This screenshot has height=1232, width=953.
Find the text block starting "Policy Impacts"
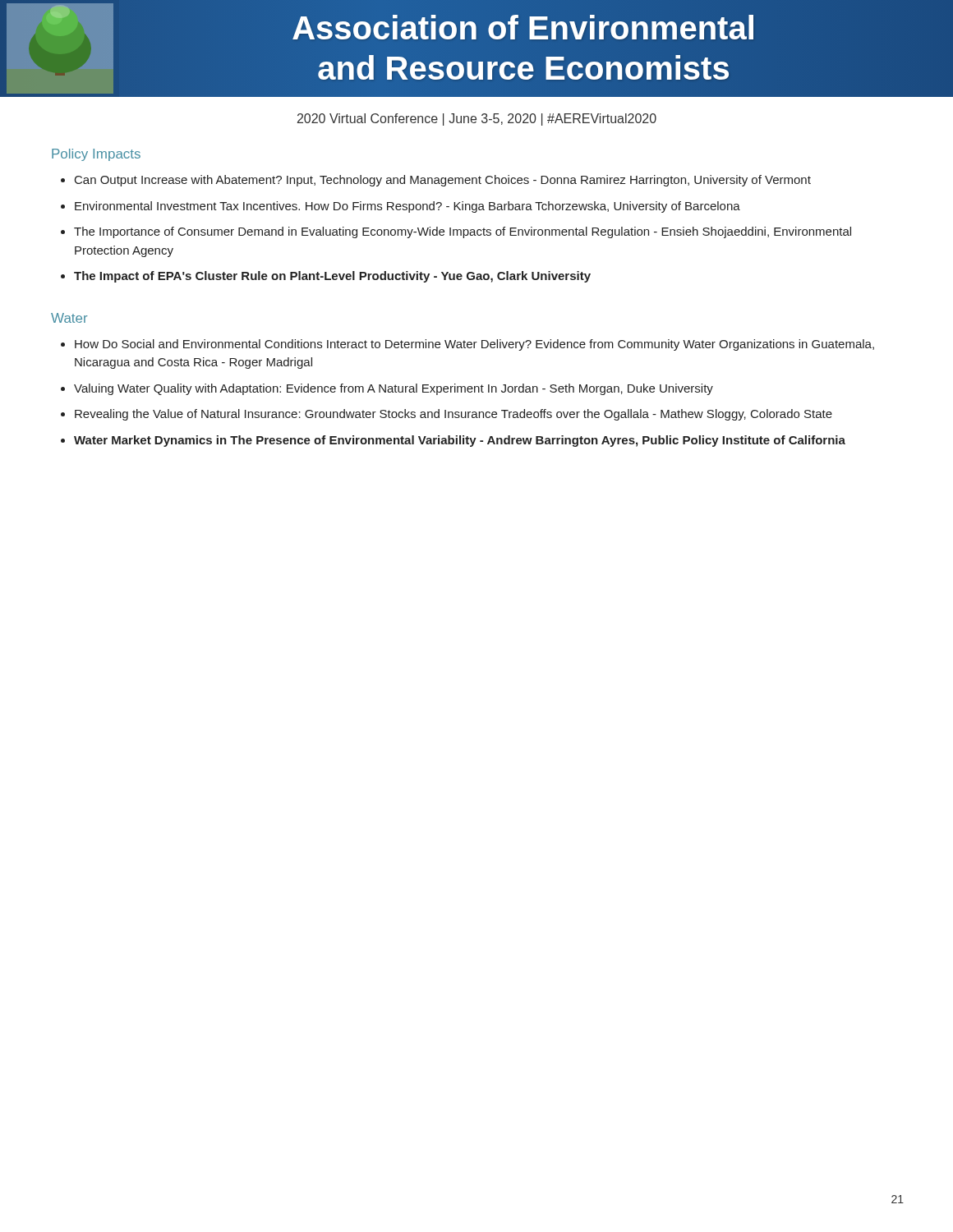pos(96,154)
